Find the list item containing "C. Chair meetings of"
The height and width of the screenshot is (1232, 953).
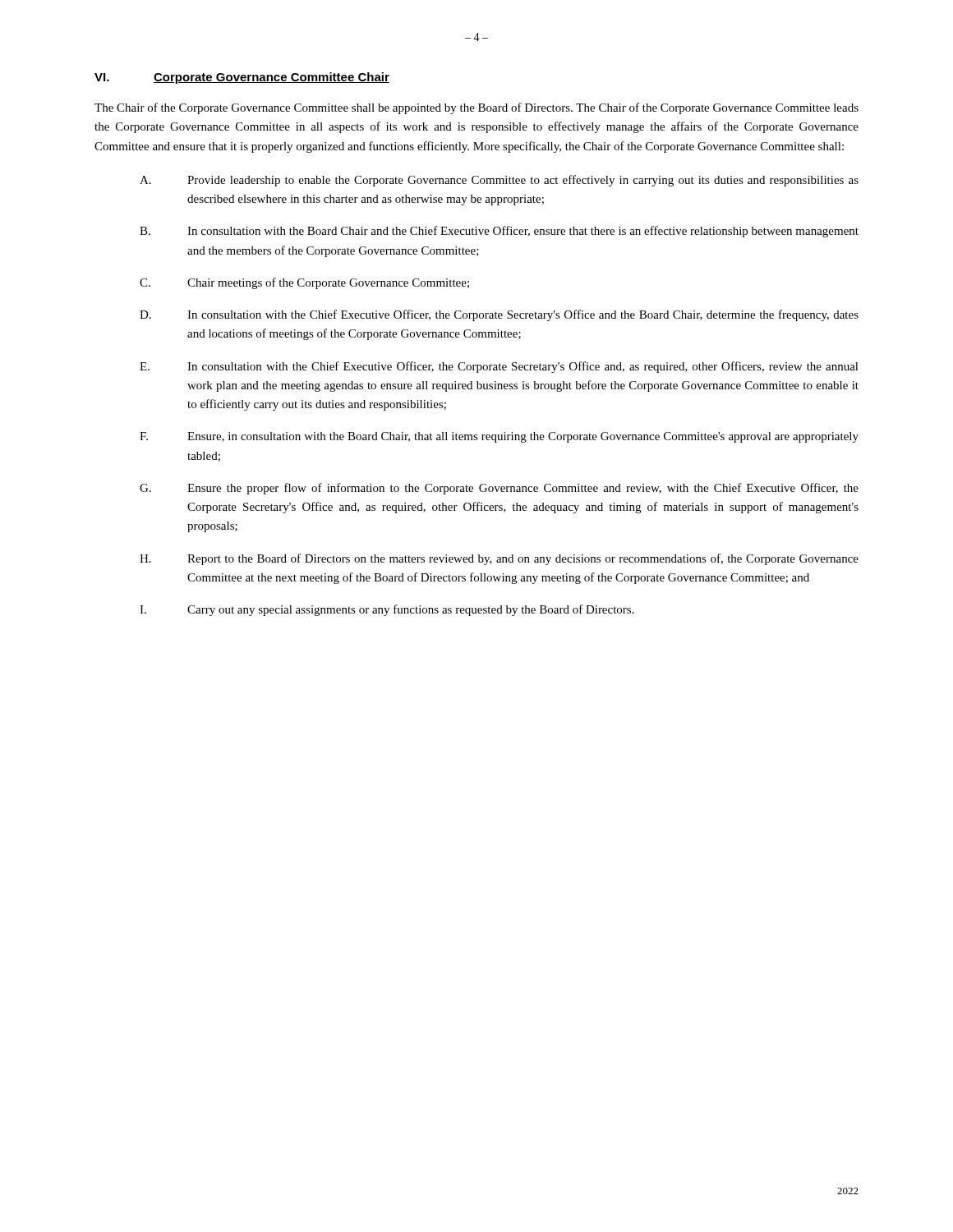(x=304, y=283)
